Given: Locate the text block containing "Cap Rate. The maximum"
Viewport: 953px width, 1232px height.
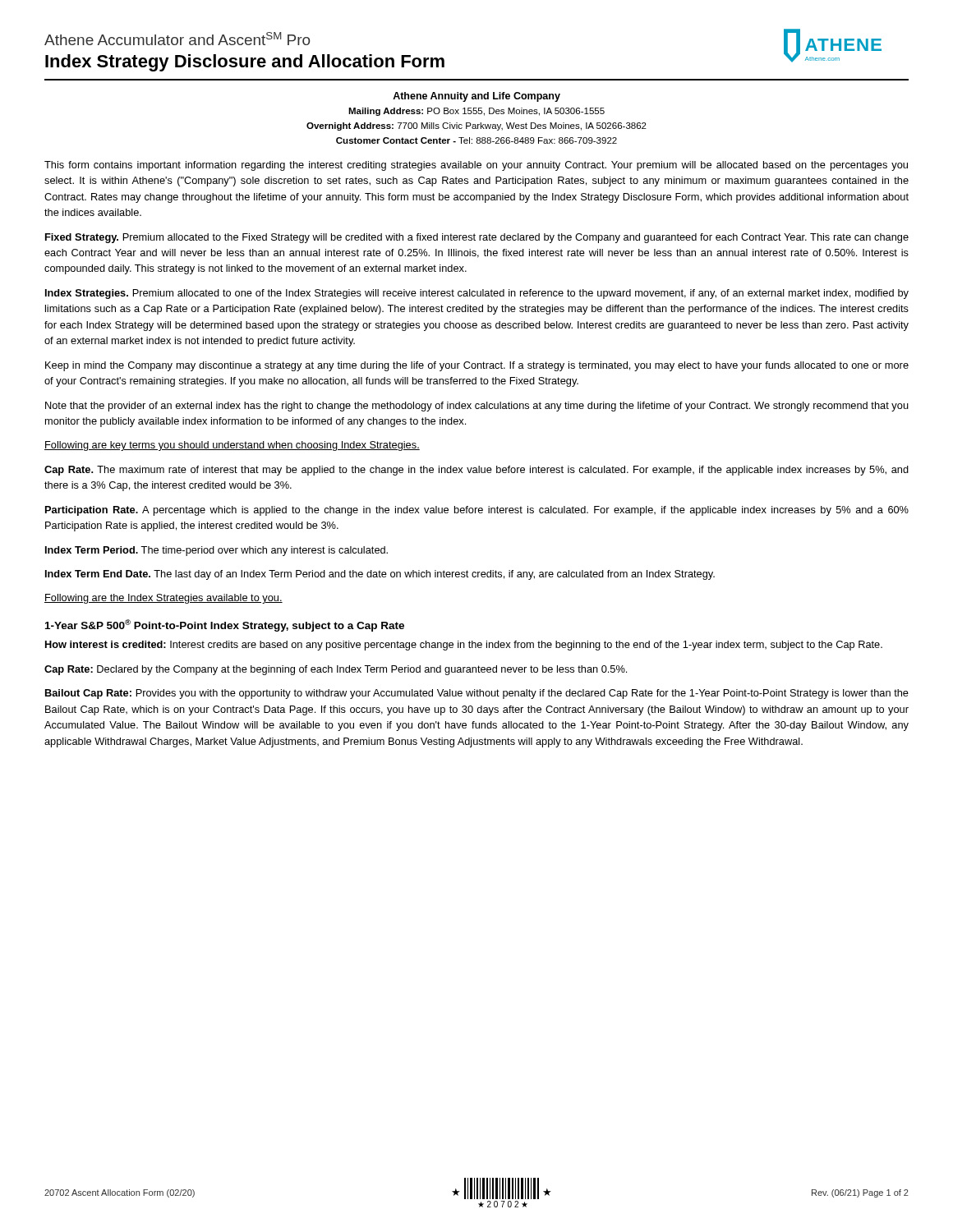Looking at the screenshot, I should [x=476, y=477].
